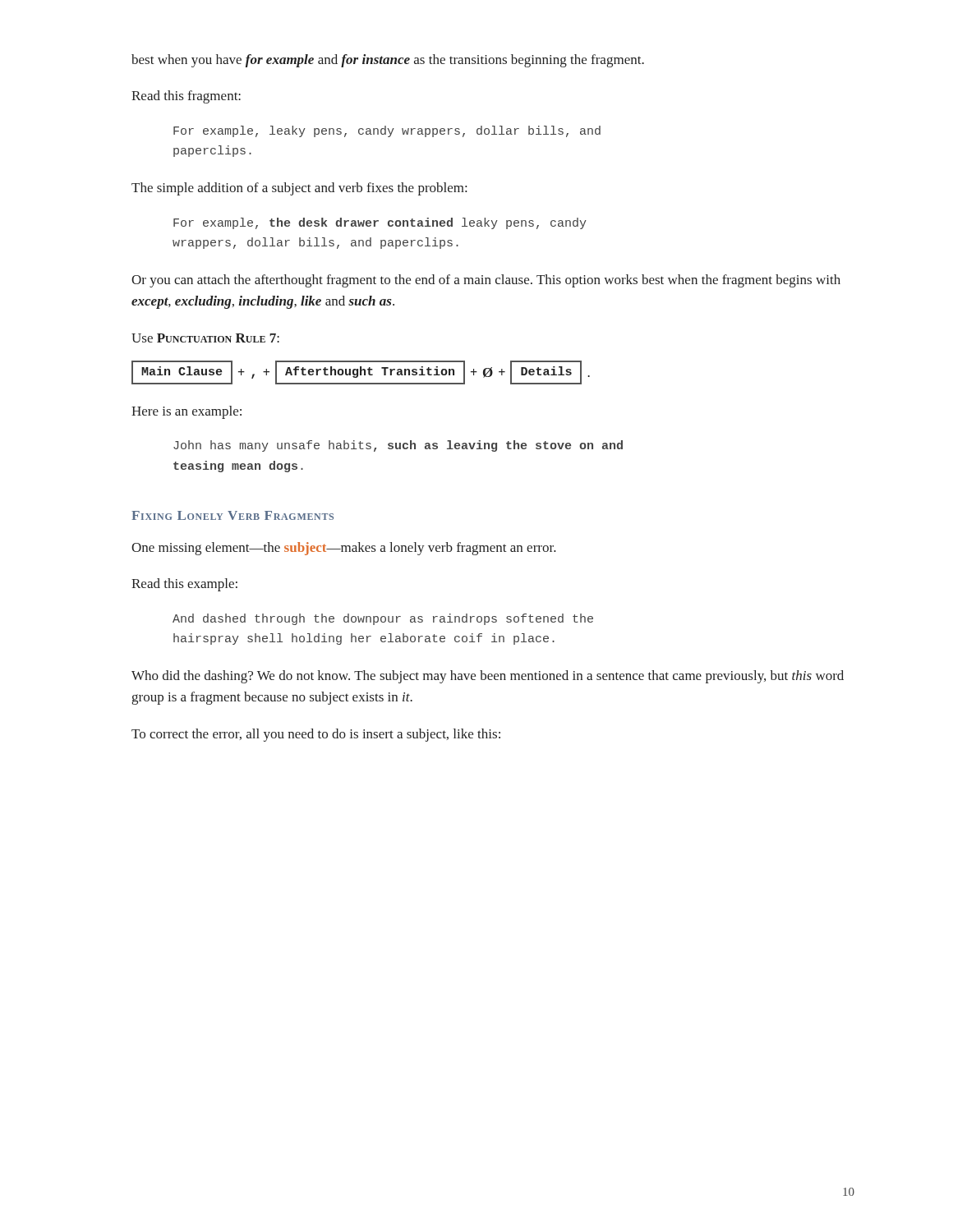Click on the text block with the text "To correct the error, all you"
Viewport: 953px width, 1232px height.
point(316,734)
